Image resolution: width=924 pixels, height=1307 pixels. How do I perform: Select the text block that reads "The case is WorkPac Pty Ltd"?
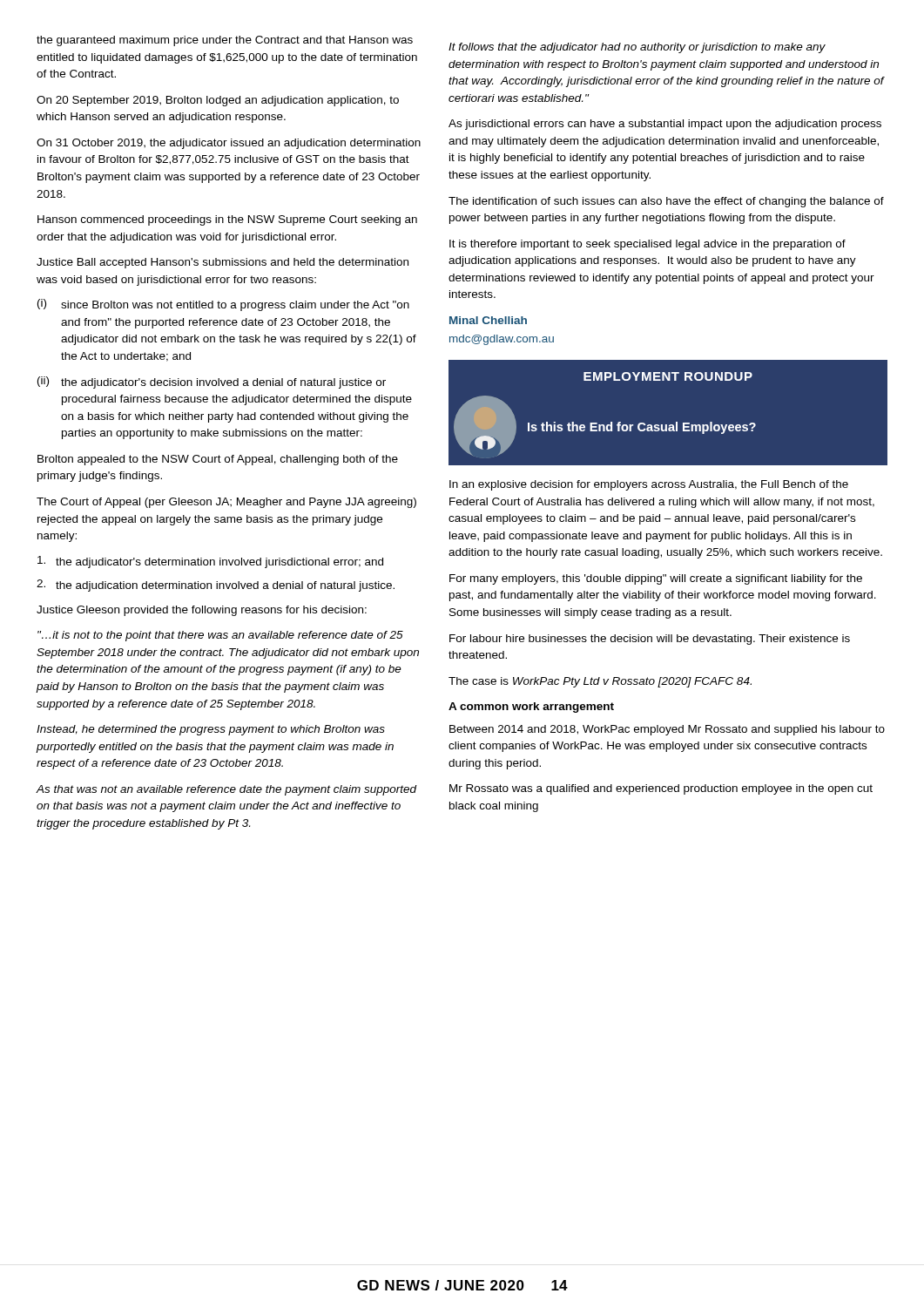click(x=668, y=681)
